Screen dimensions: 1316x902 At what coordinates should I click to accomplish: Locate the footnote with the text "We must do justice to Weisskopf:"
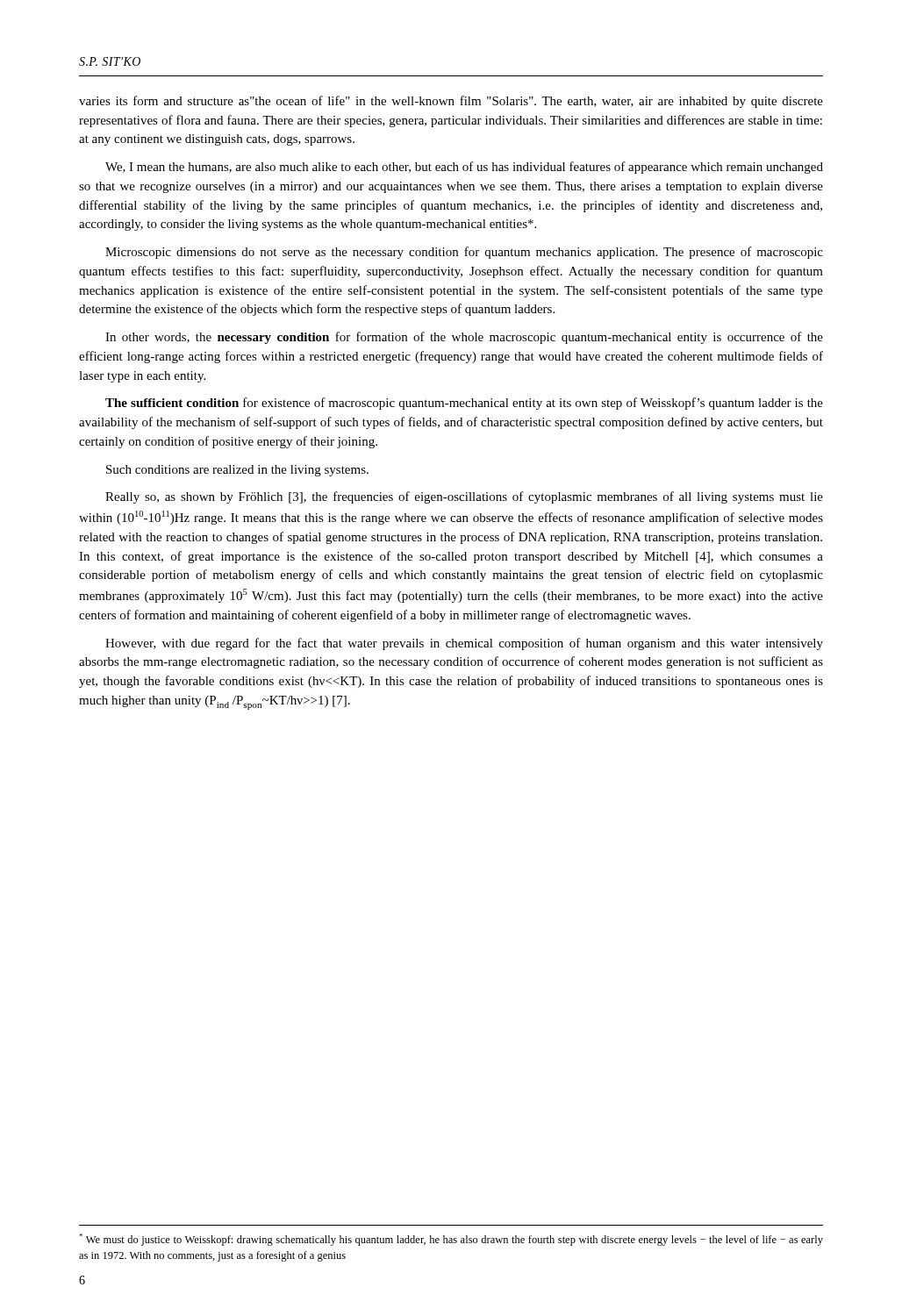451,1246
